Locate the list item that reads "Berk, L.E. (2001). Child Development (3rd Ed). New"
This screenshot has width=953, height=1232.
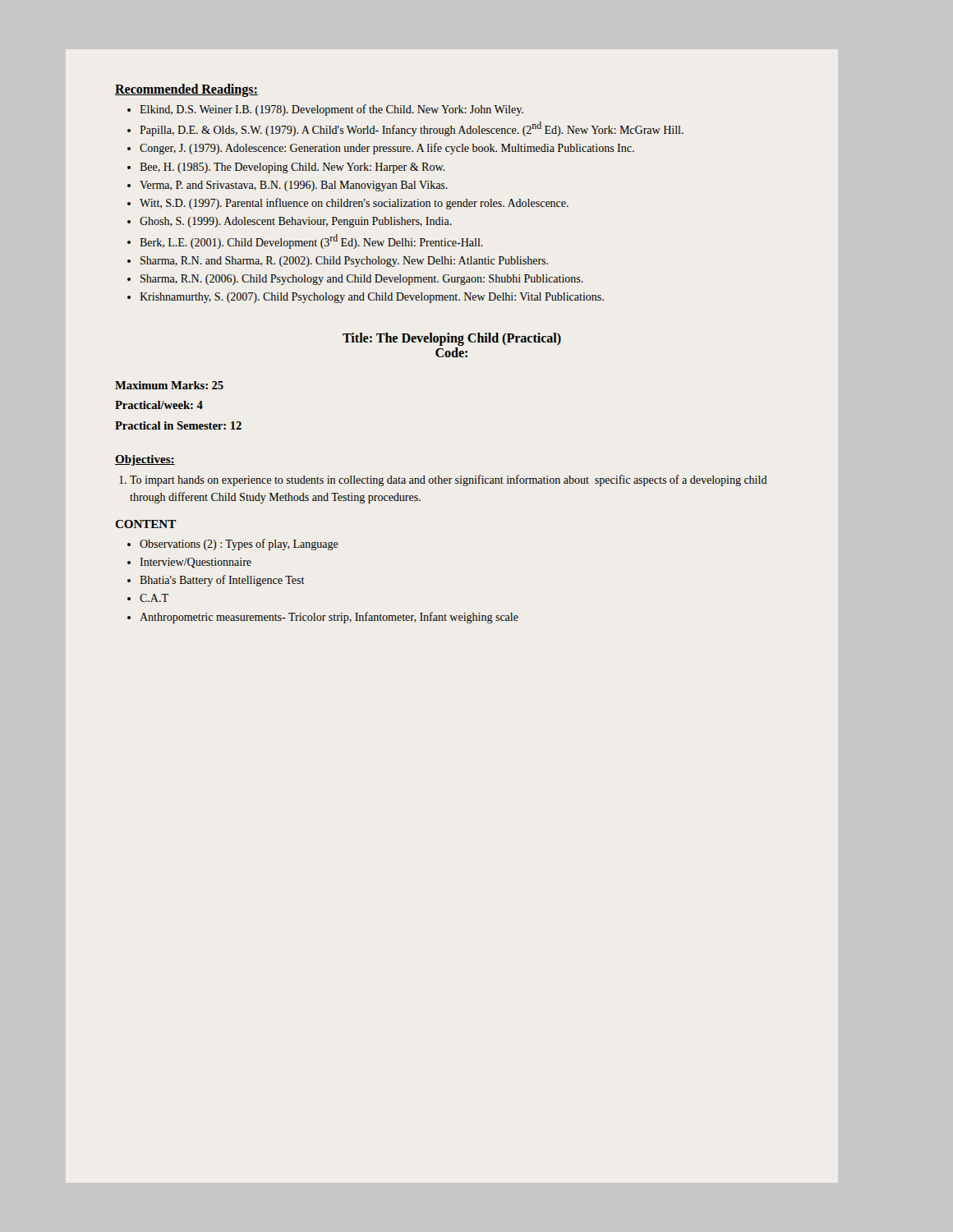coord(452,242)
